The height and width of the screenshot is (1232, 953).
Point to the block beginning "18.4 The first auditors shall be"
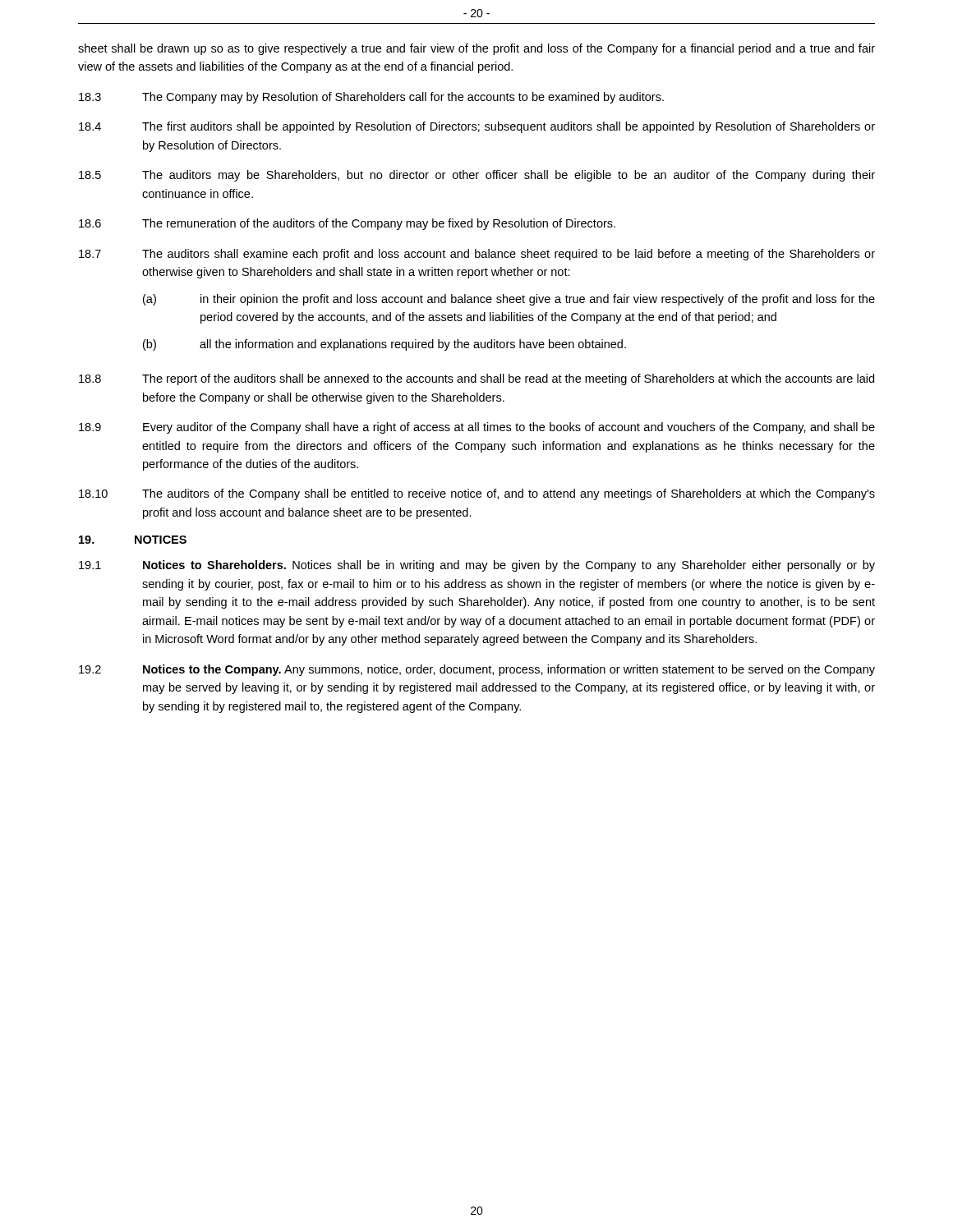[476, 136]
